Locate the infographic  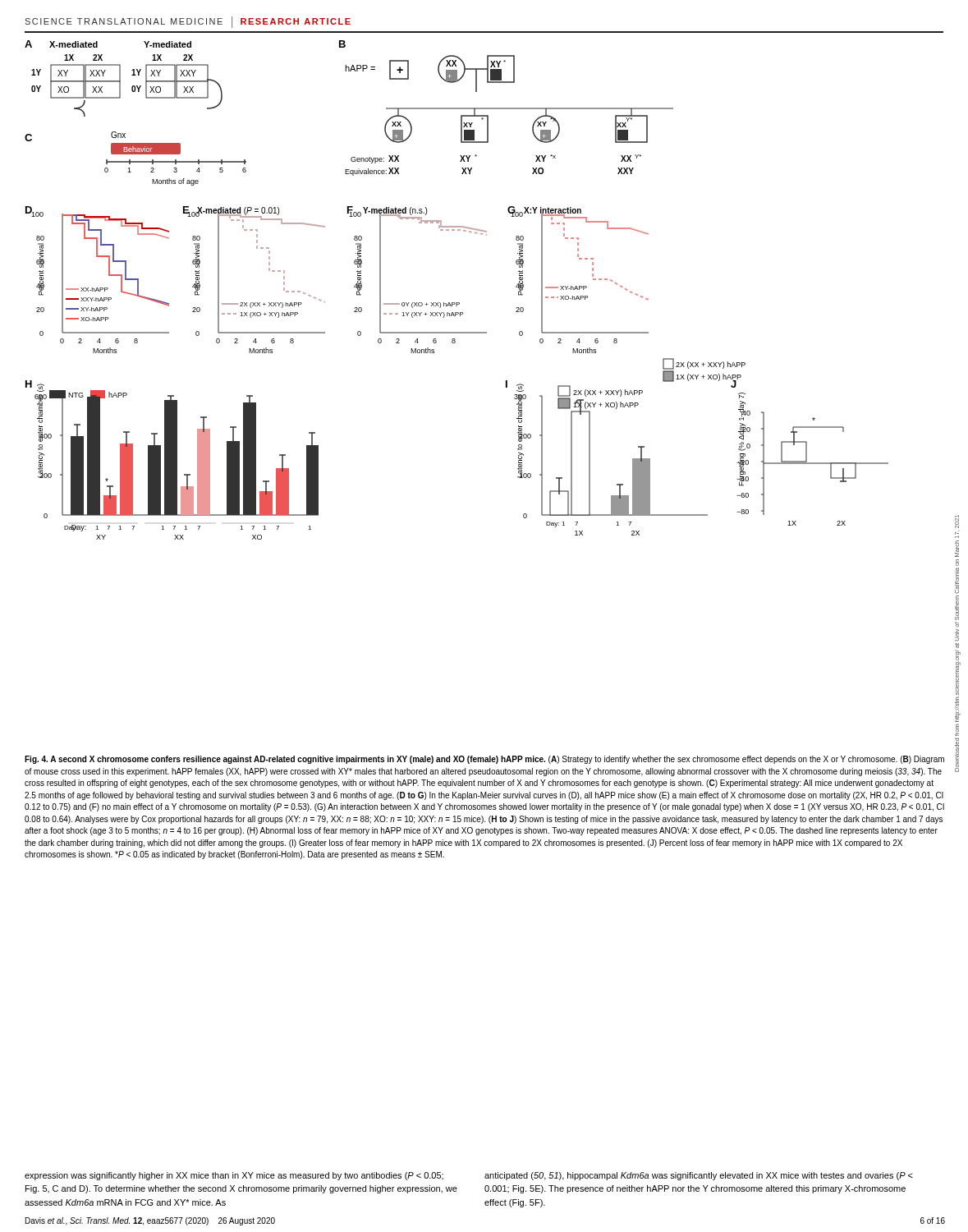point(485,392)
